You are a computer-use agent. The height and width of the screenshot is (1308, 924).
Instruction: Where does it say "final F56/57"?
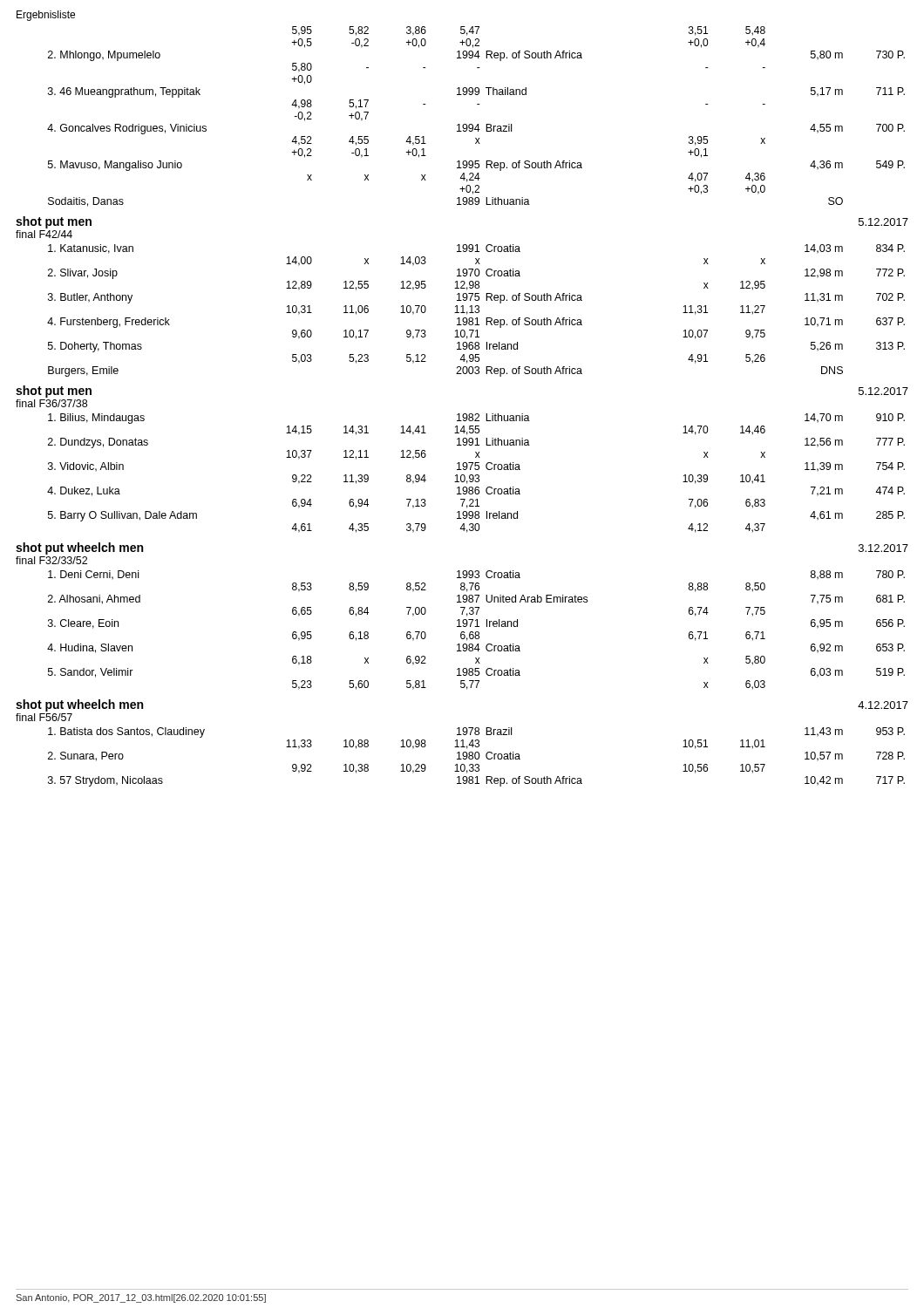(44, 718)
